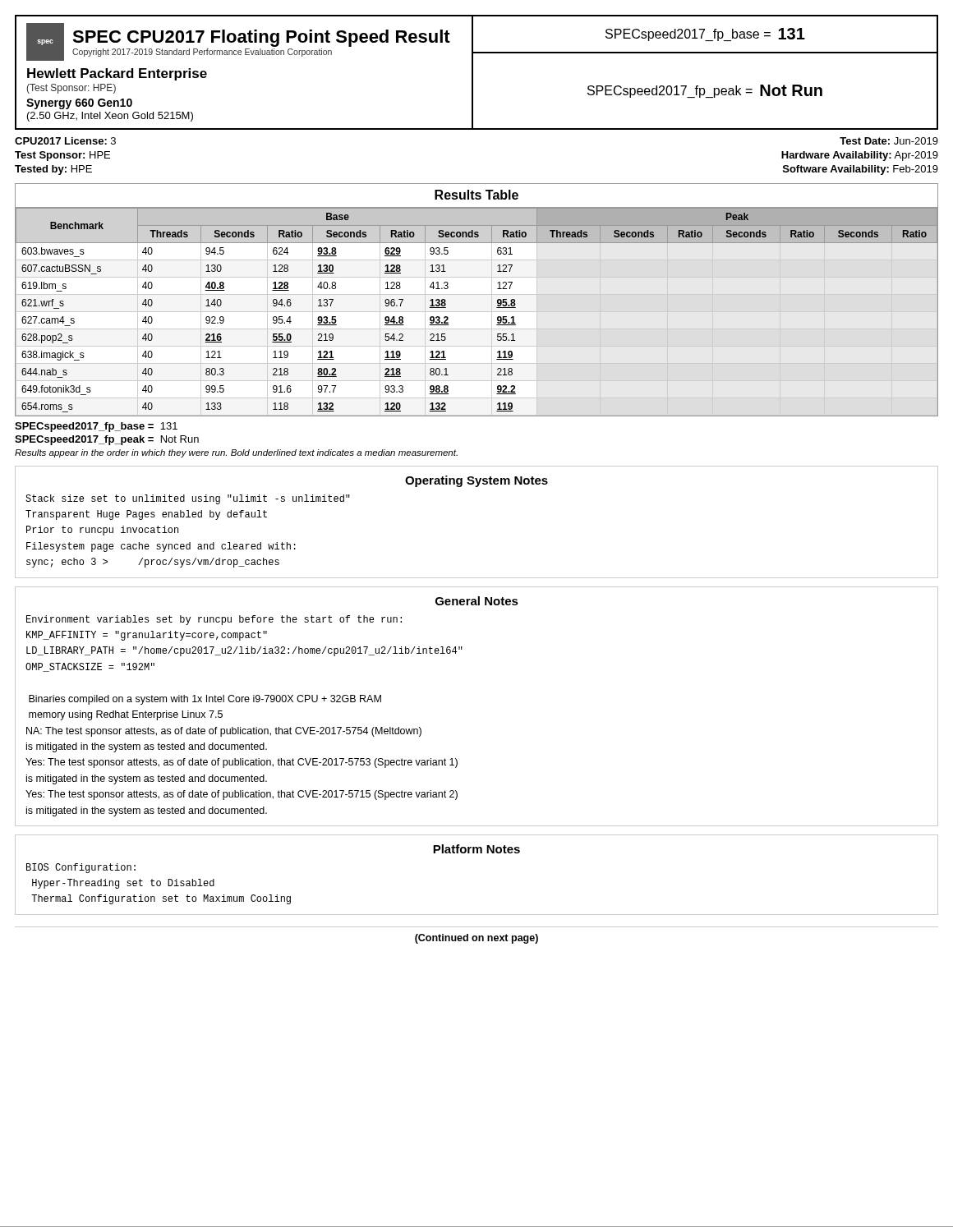
Task: Navigate to the passage starting "Operating System Notes"
Action: click(476, 480)
